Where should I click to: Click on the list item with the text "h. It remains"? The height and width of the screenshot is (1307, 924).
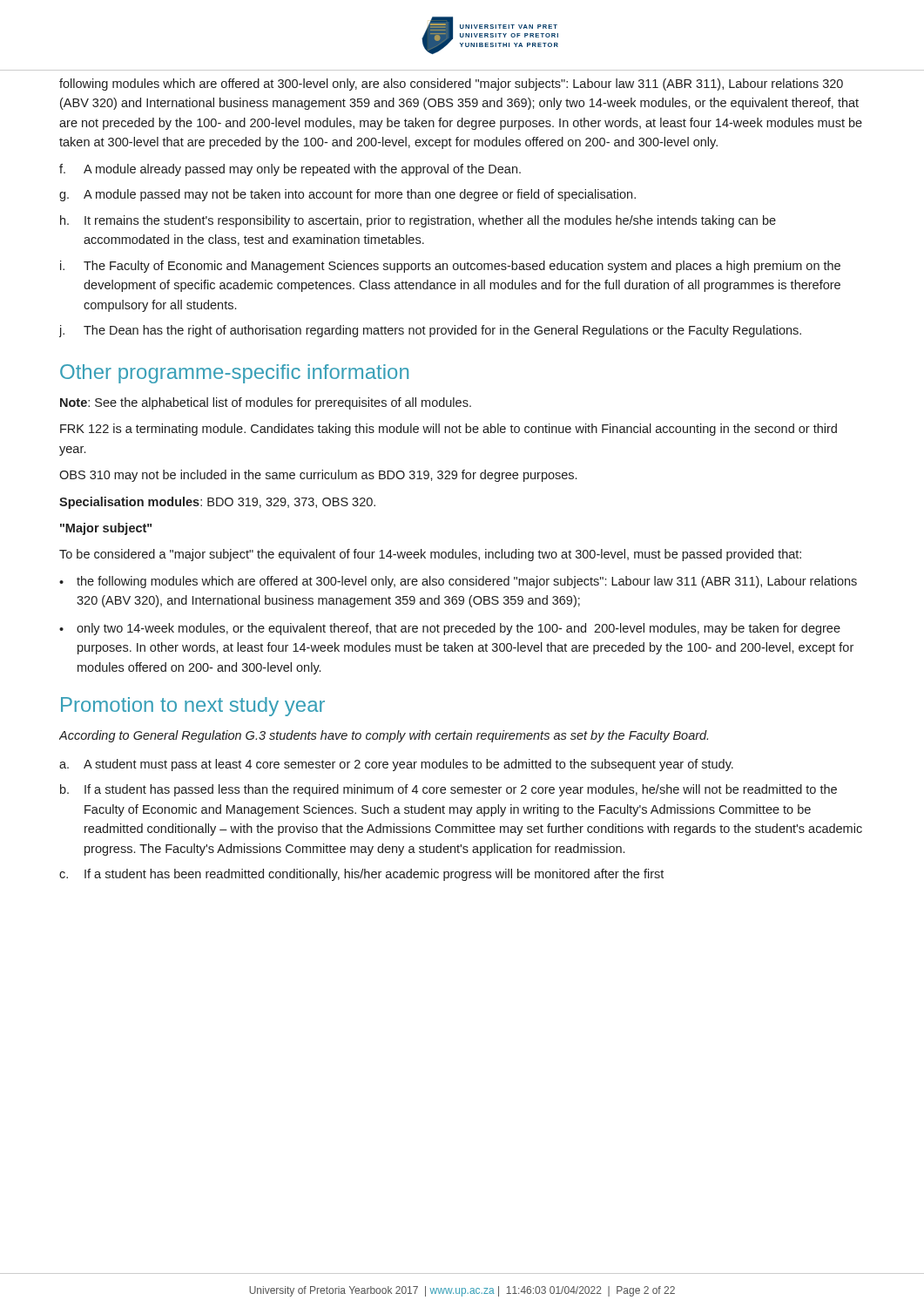point(462,230)
